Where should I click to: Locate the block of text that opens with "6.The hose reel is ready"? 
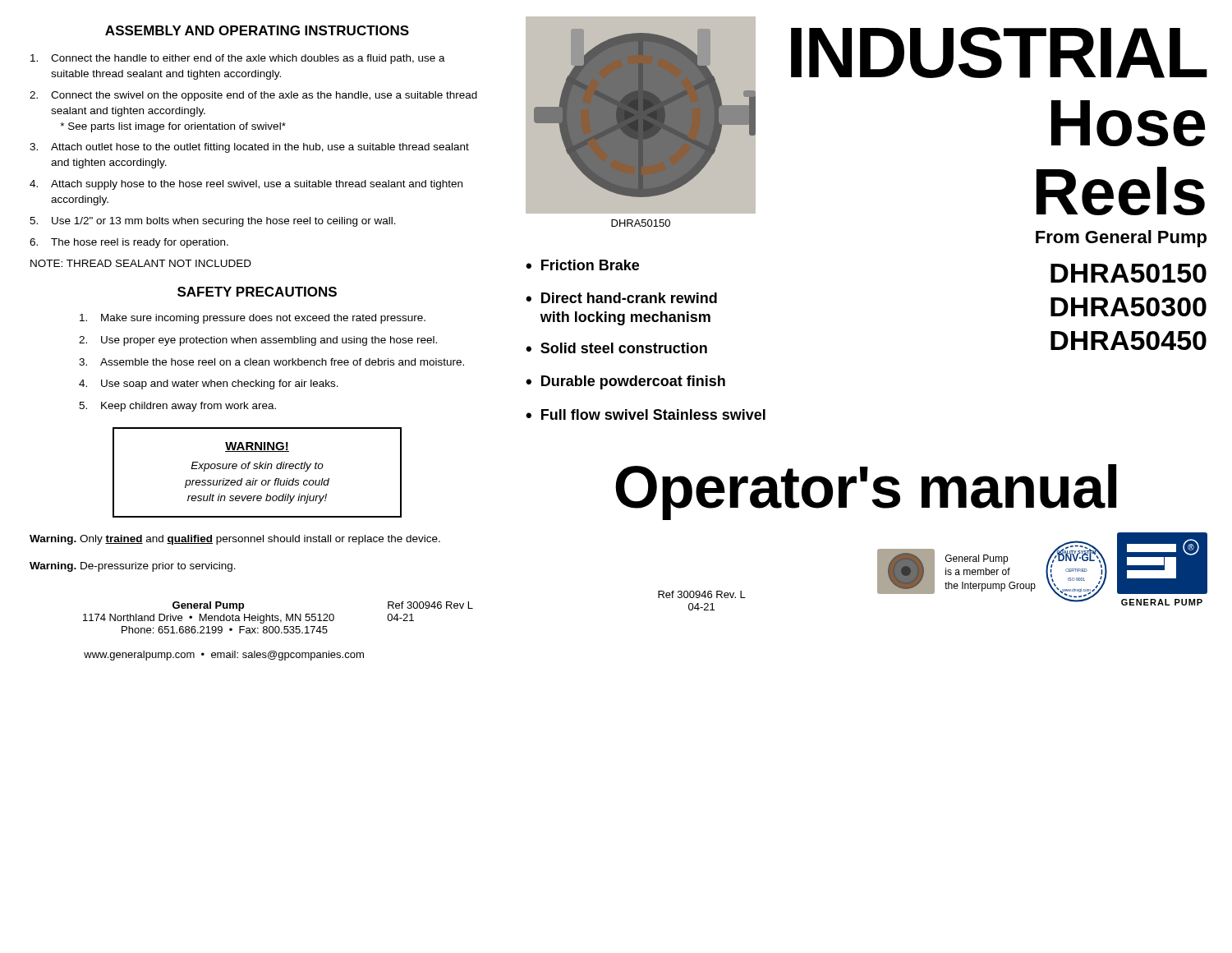point(129,243)
